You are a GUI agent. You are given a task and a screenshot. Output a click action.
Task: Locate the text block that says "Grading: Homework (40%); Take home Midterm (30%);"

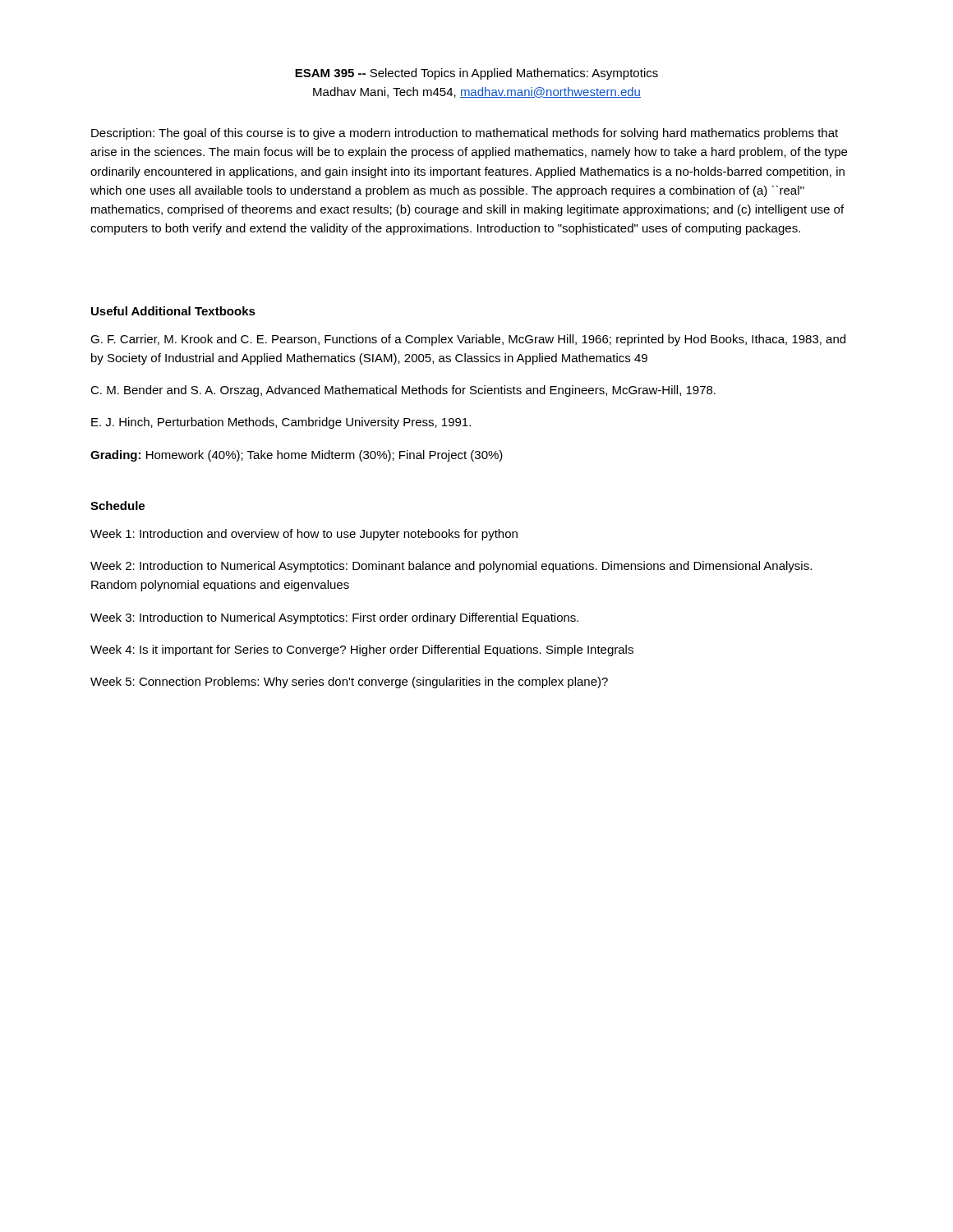(297, 454)
